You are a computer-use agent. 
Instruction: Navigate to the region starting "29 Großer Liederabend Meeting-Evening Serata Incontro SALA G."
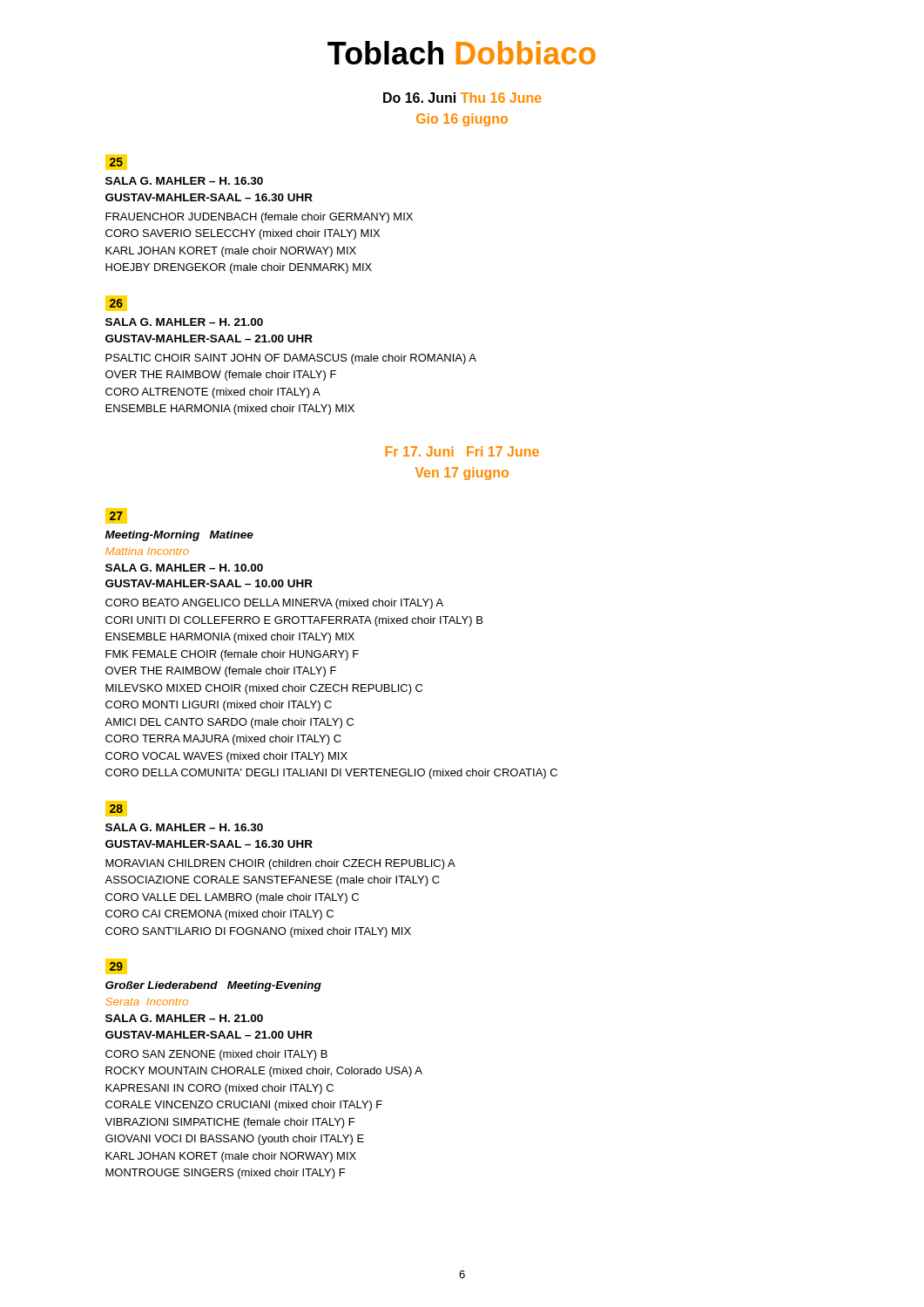[x=116, y=966]
